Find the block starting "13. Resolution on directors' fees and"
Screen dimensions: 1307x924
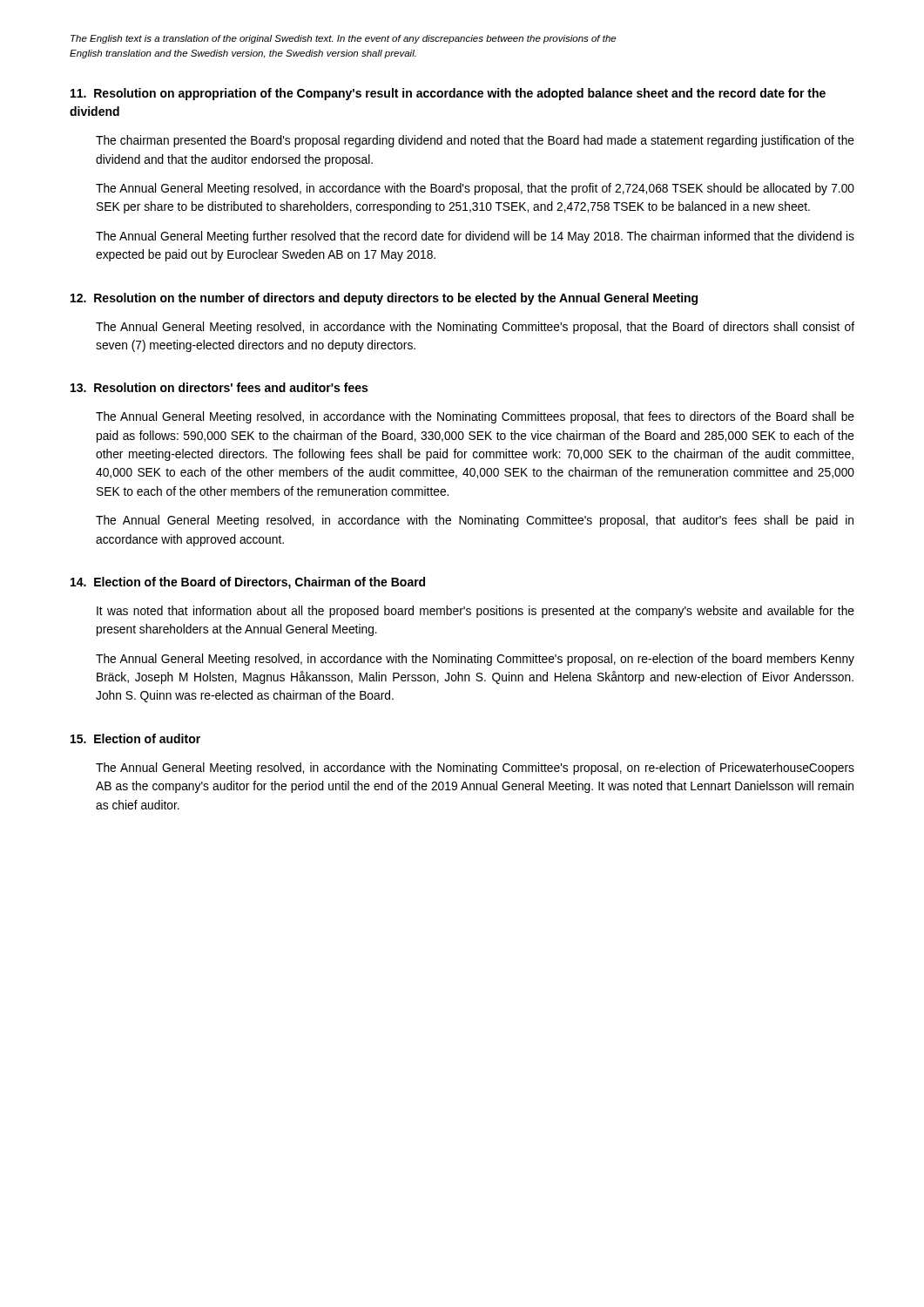219,388
